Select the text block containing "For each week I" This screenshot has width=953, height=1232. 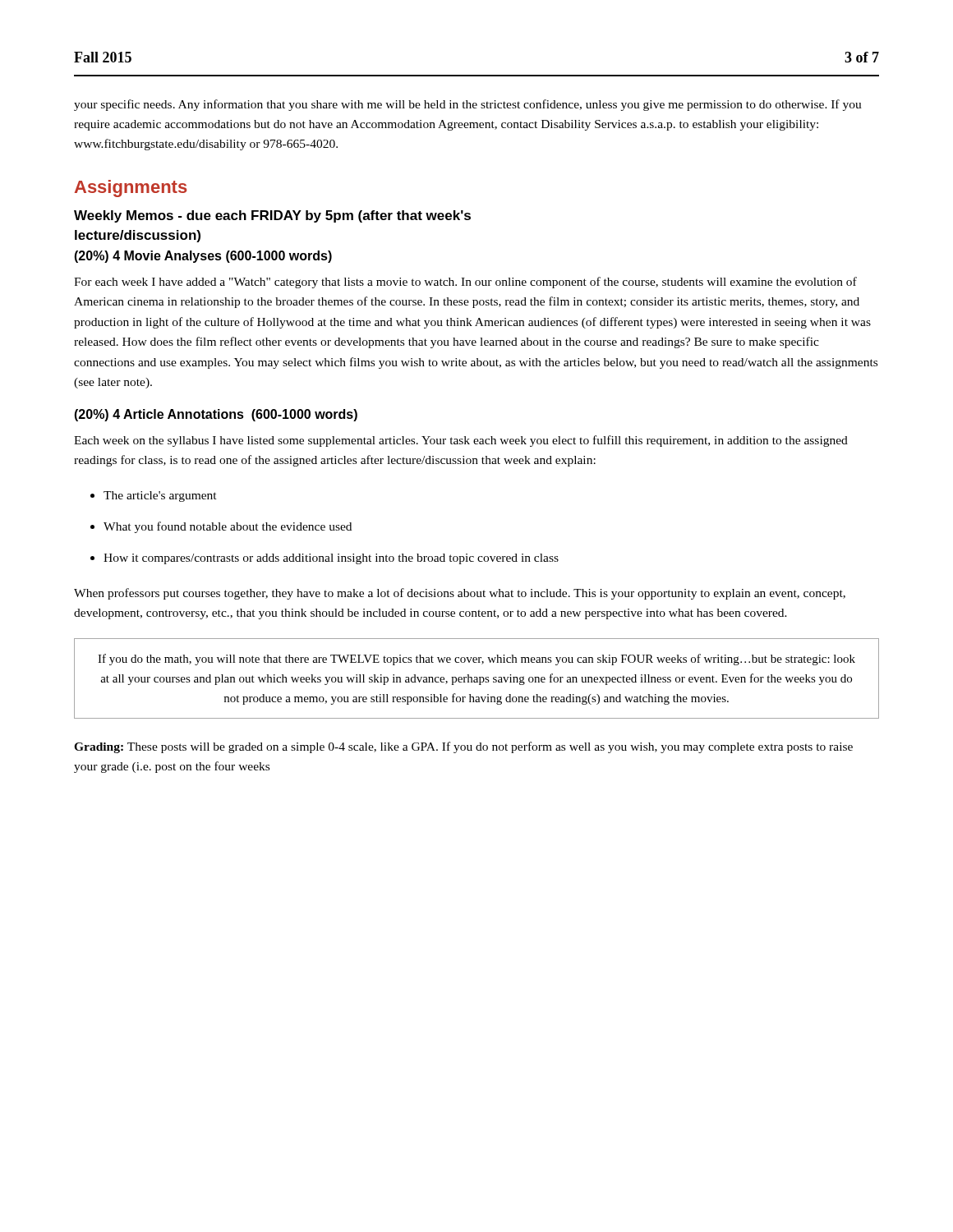point(476,331)
